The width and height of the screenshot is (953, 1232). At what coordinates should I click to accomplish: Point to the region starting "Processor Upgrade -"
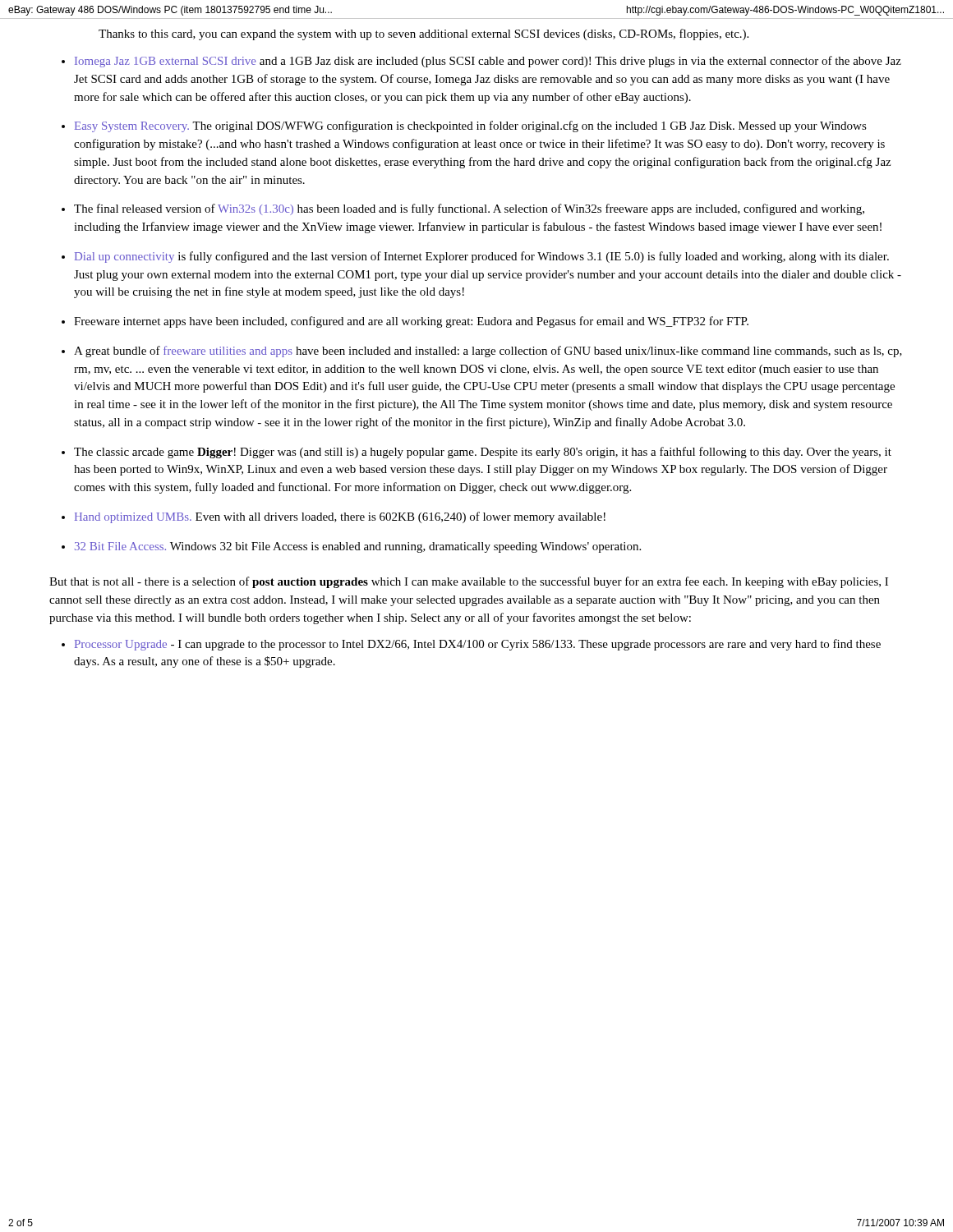click(x=477, y=652)
